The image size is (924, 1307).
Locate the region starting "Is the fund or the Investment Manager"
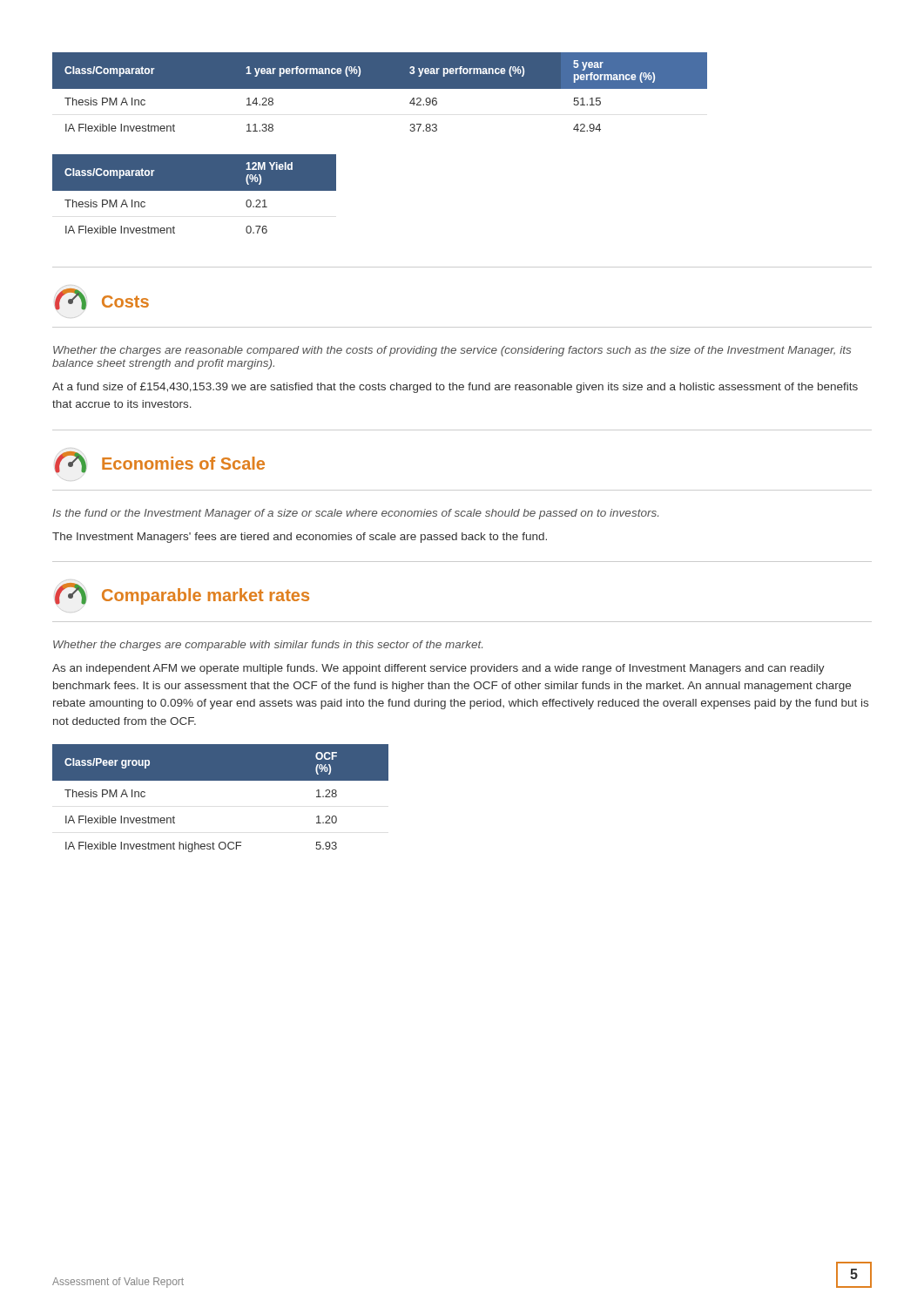356,512
